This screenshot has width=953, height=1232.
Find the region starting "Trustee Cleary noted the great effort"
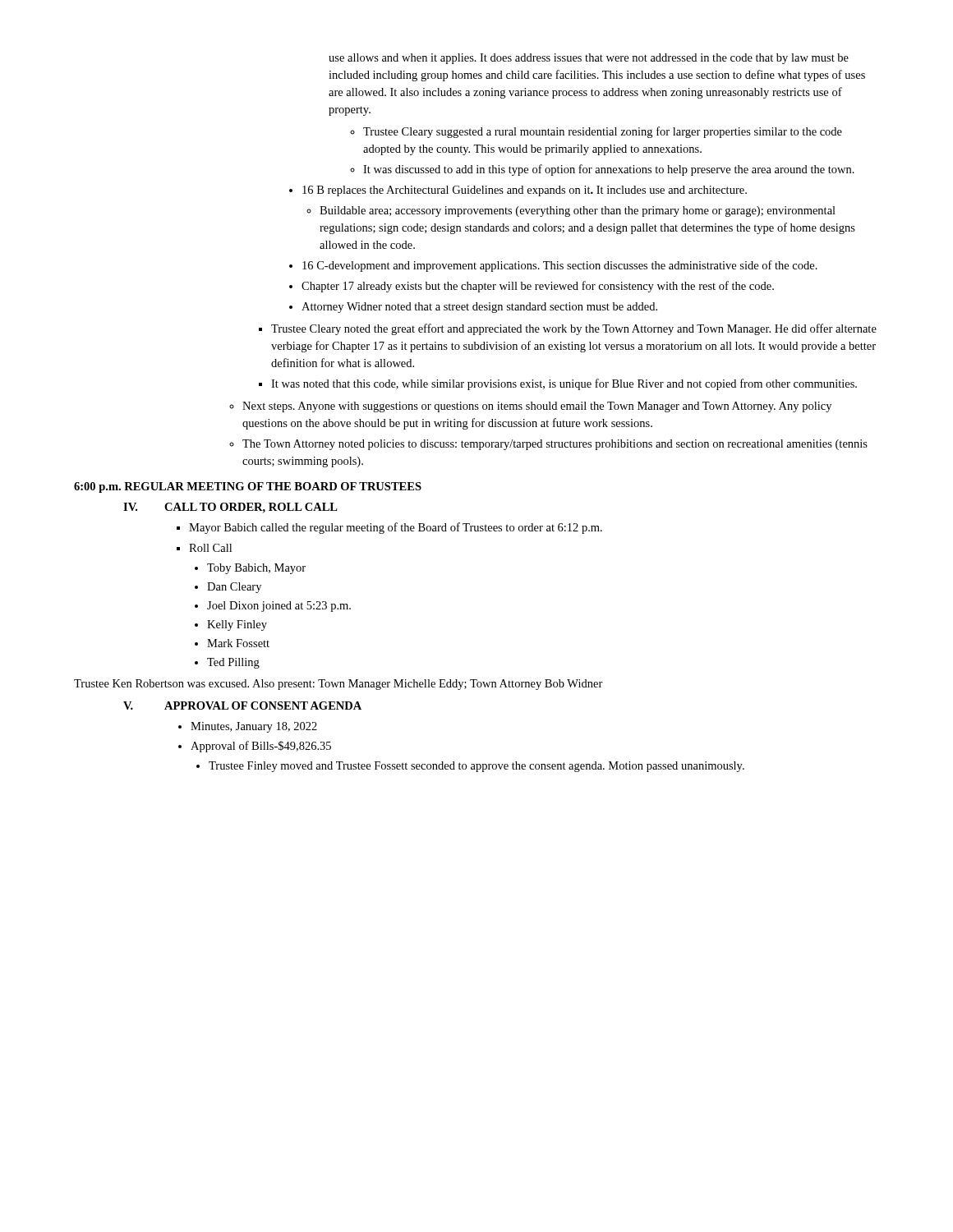pyautogui.click(x=567, y=346)
